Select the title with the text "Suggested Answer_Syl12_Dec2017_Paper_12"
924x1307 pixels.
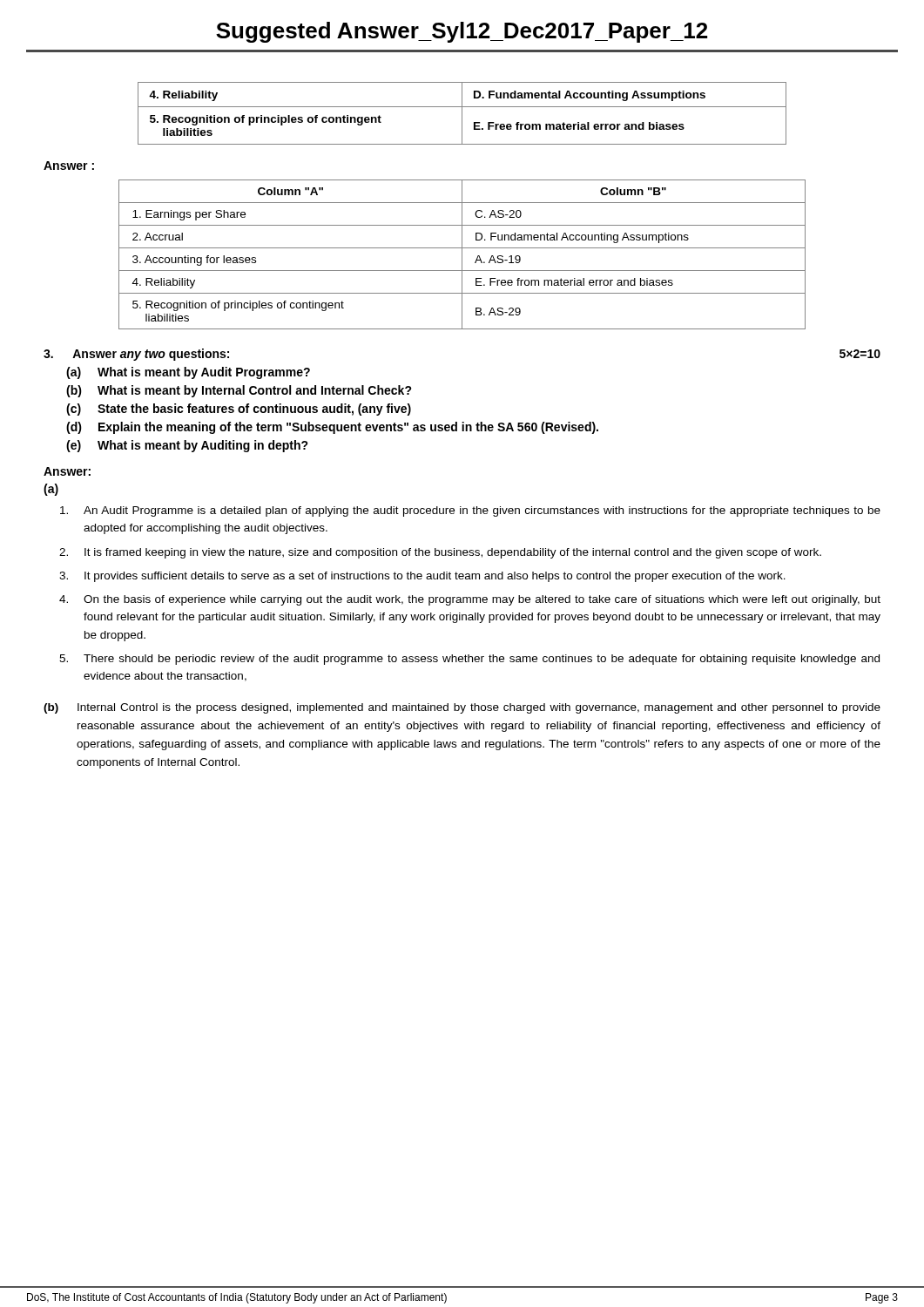click(462, 30)
